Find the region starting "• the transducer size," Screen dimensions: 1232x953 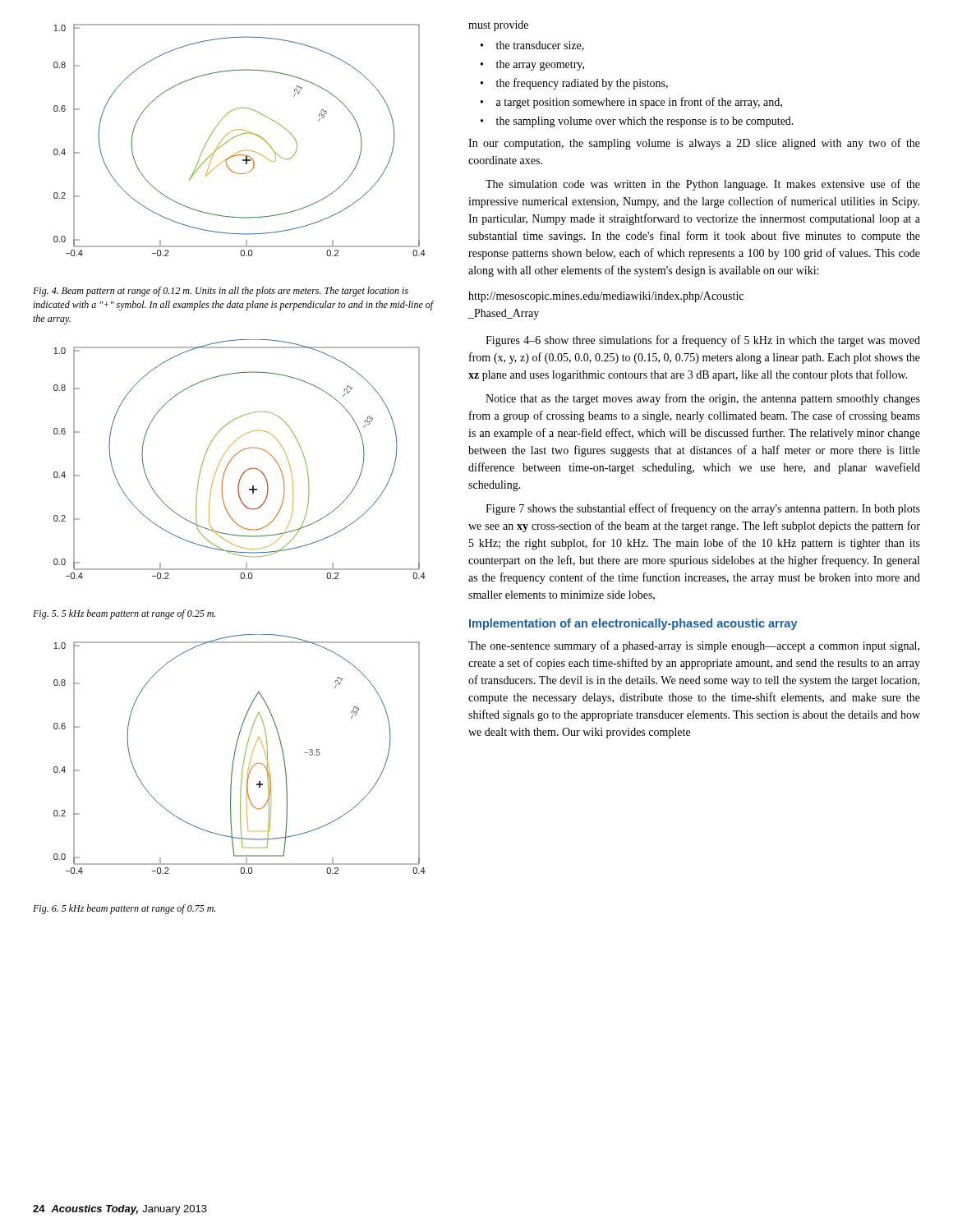coord(532,46)
